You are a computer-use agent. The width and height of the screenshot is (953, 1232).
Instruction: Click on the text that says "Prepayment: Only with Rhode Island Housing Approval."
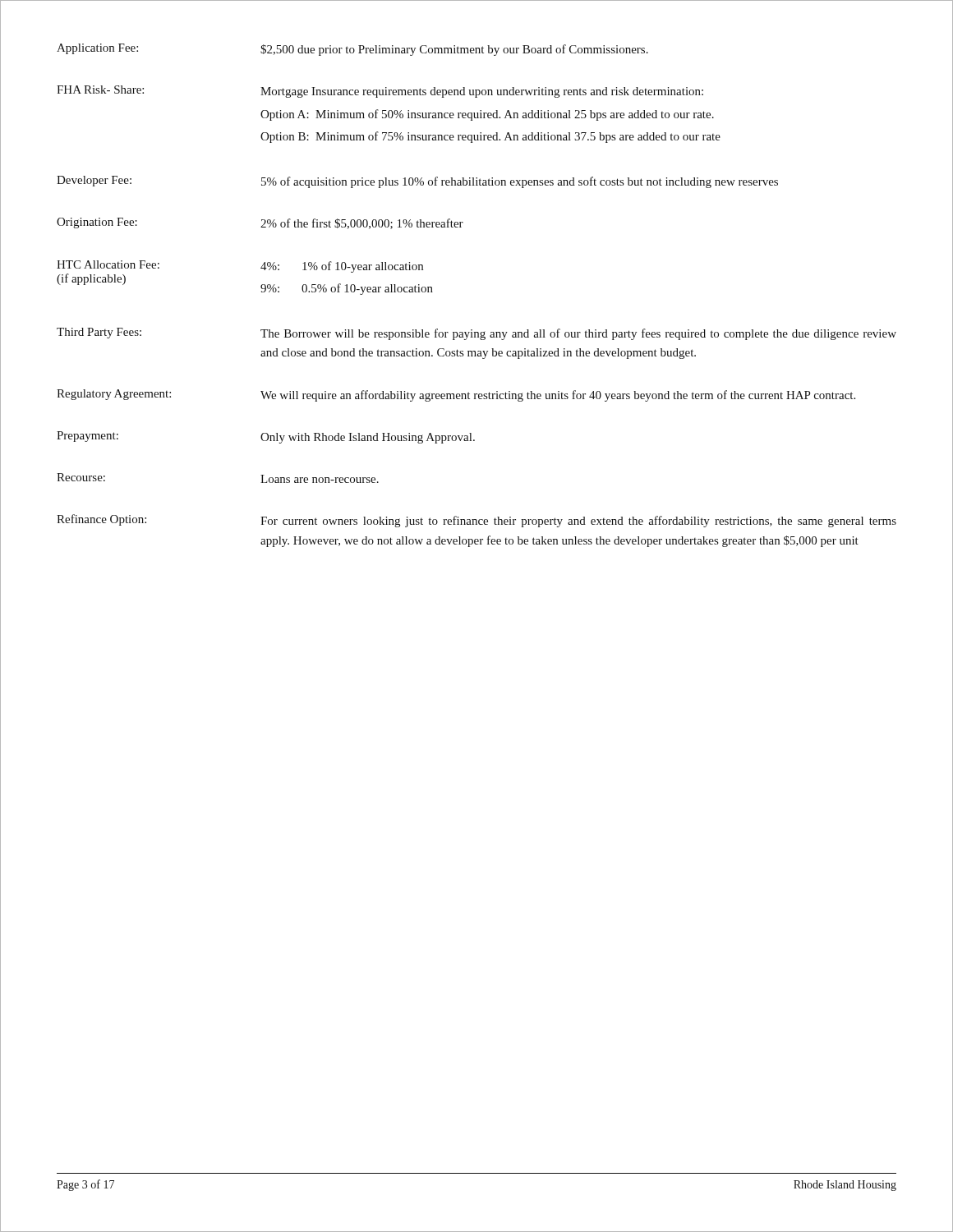point(476,437)
